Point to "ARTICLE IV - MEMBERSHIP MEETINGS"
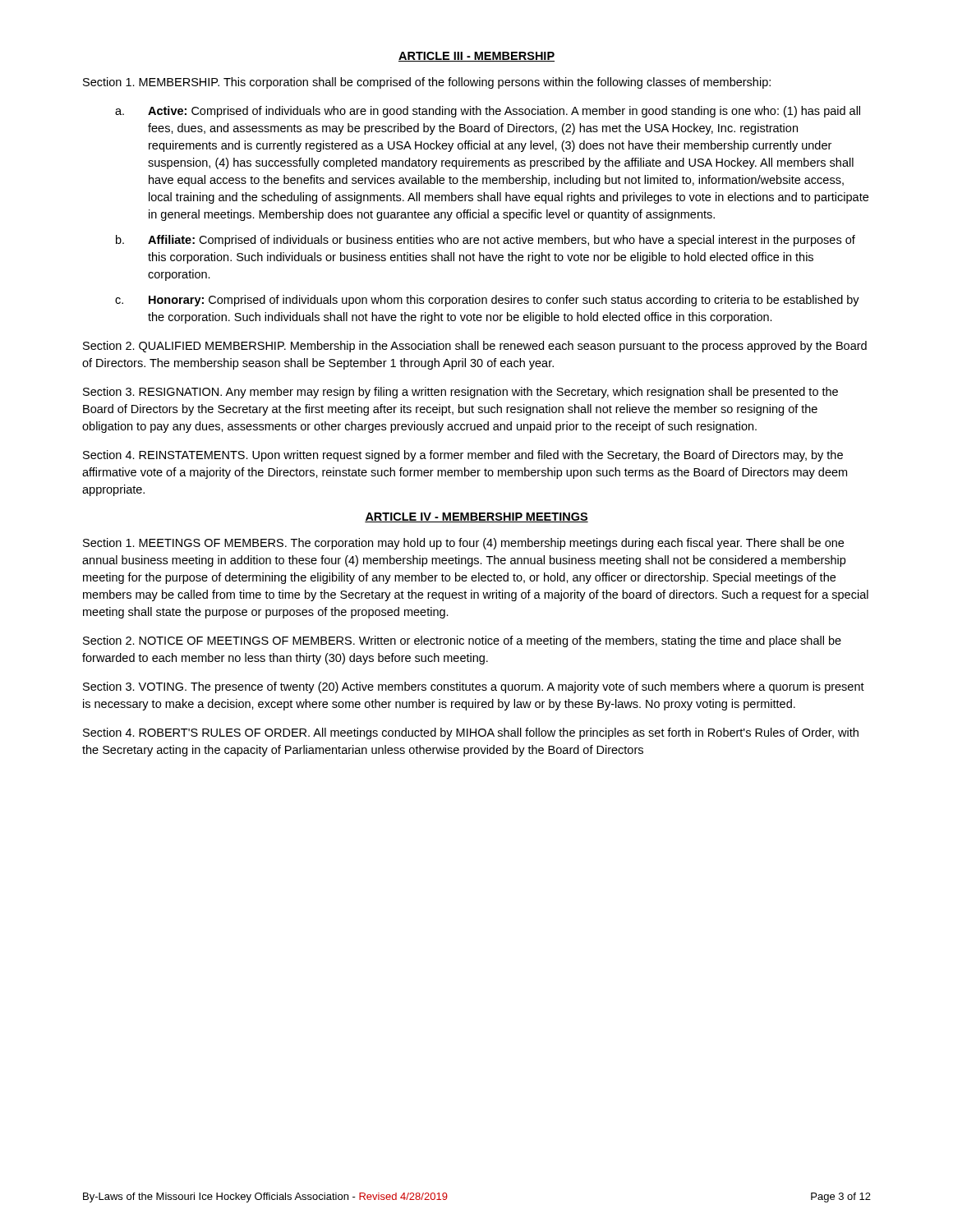953x1232 pixels. (476, 517)
